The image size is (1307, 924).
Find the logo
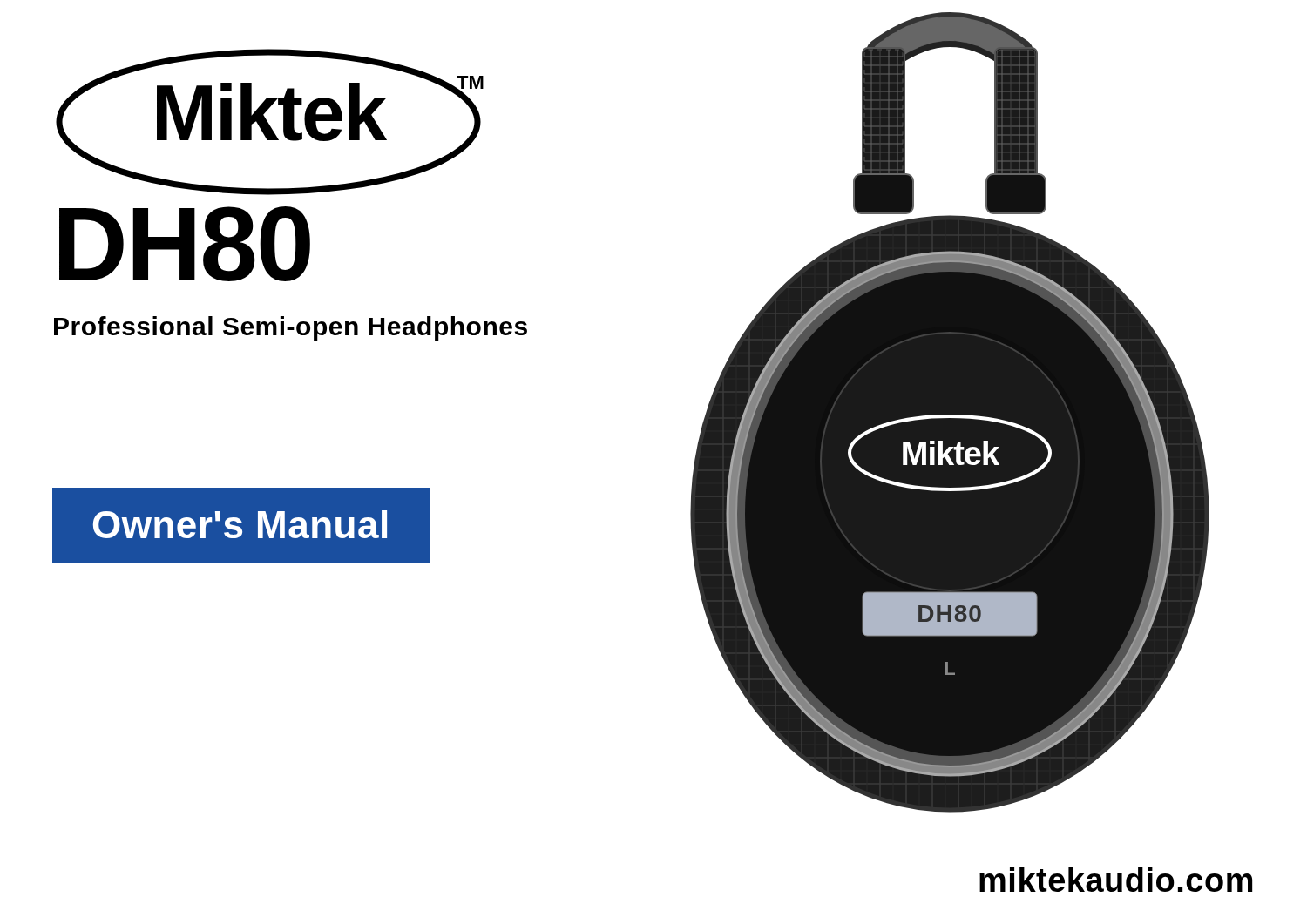pos(305,120)
